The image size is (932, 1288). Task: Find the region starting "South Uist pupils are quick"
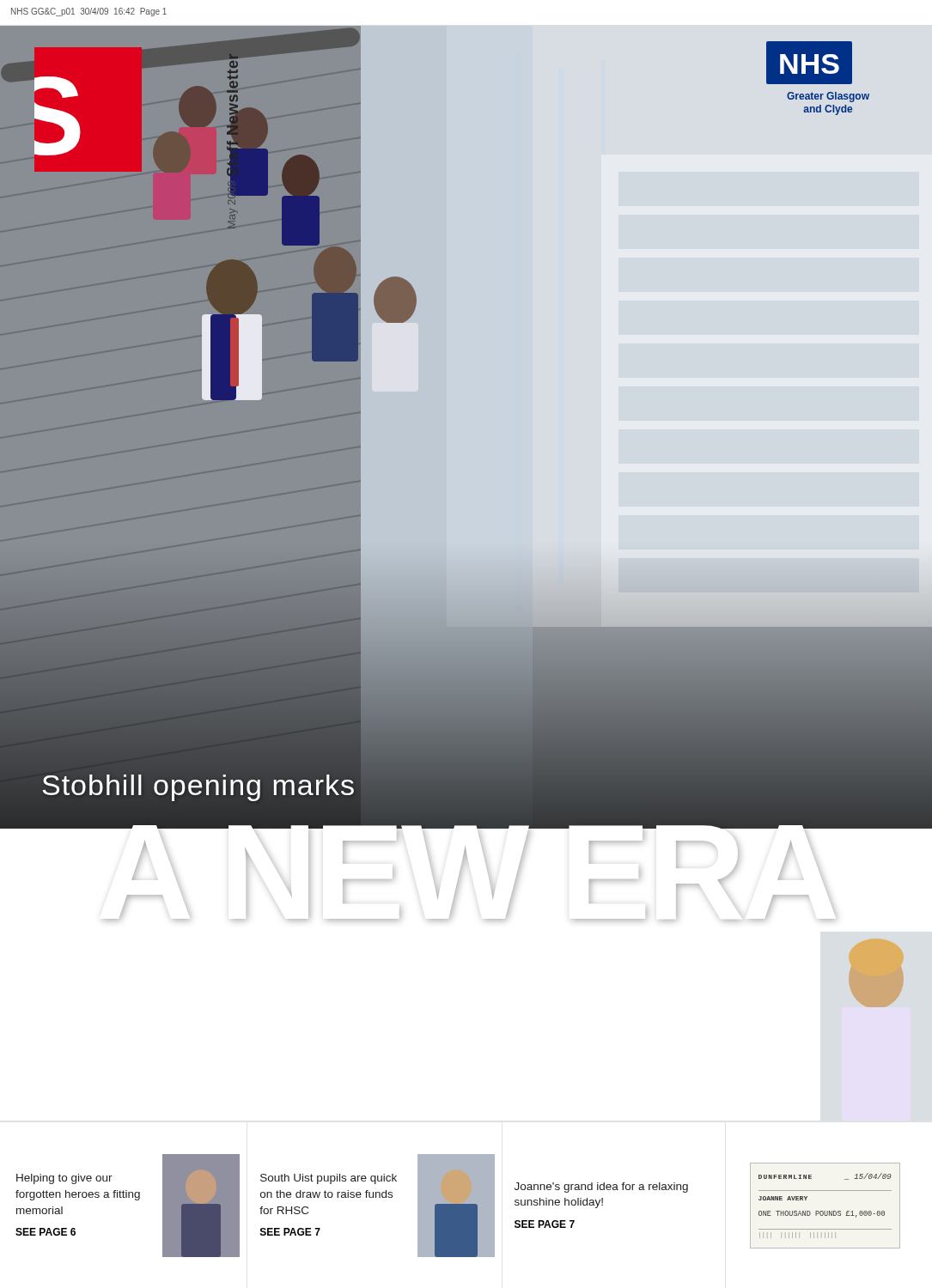point(377,1205)
